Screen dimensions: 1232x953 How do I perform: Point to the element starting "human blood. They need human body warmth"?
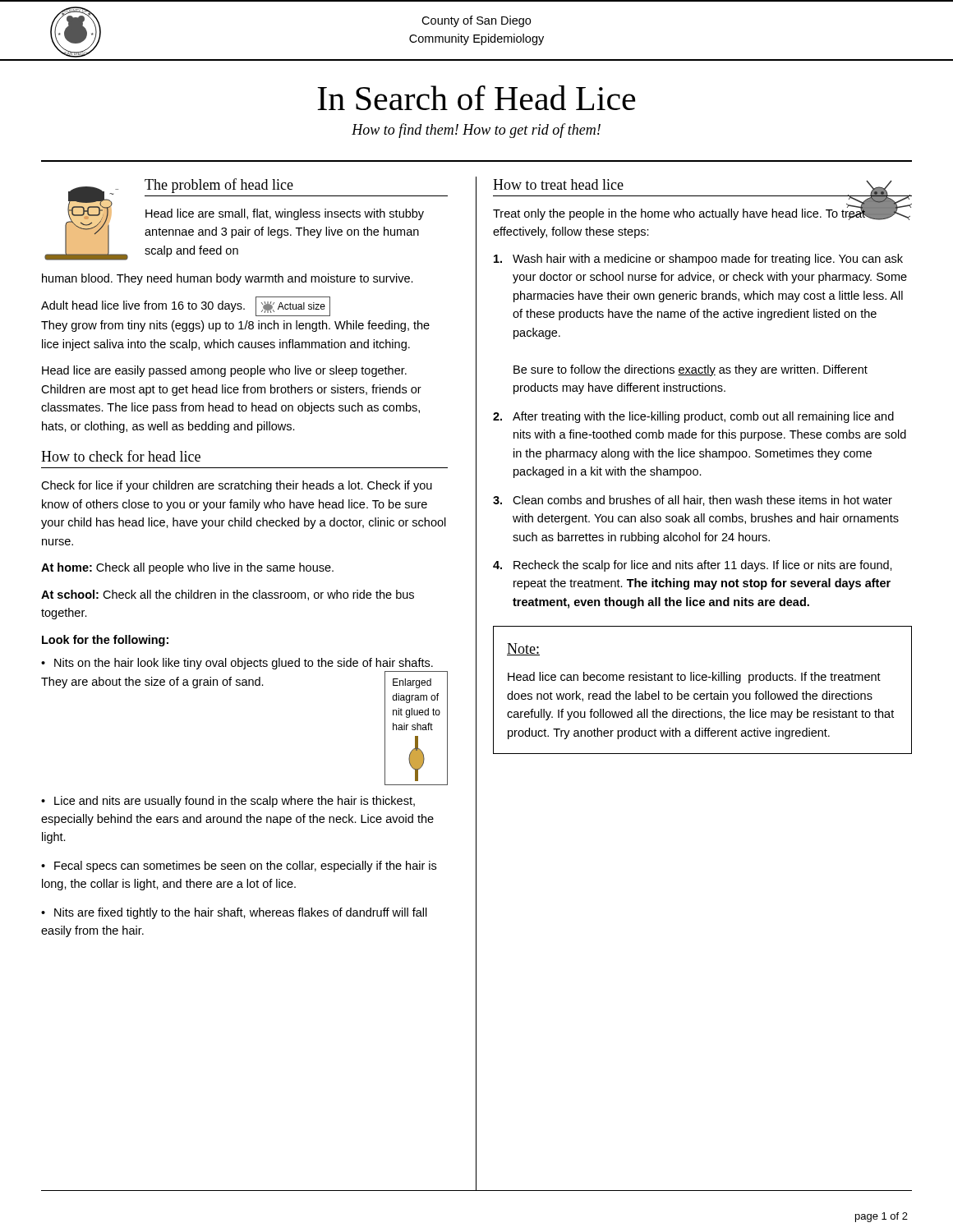pyautogui.click(x=227, y=279)
